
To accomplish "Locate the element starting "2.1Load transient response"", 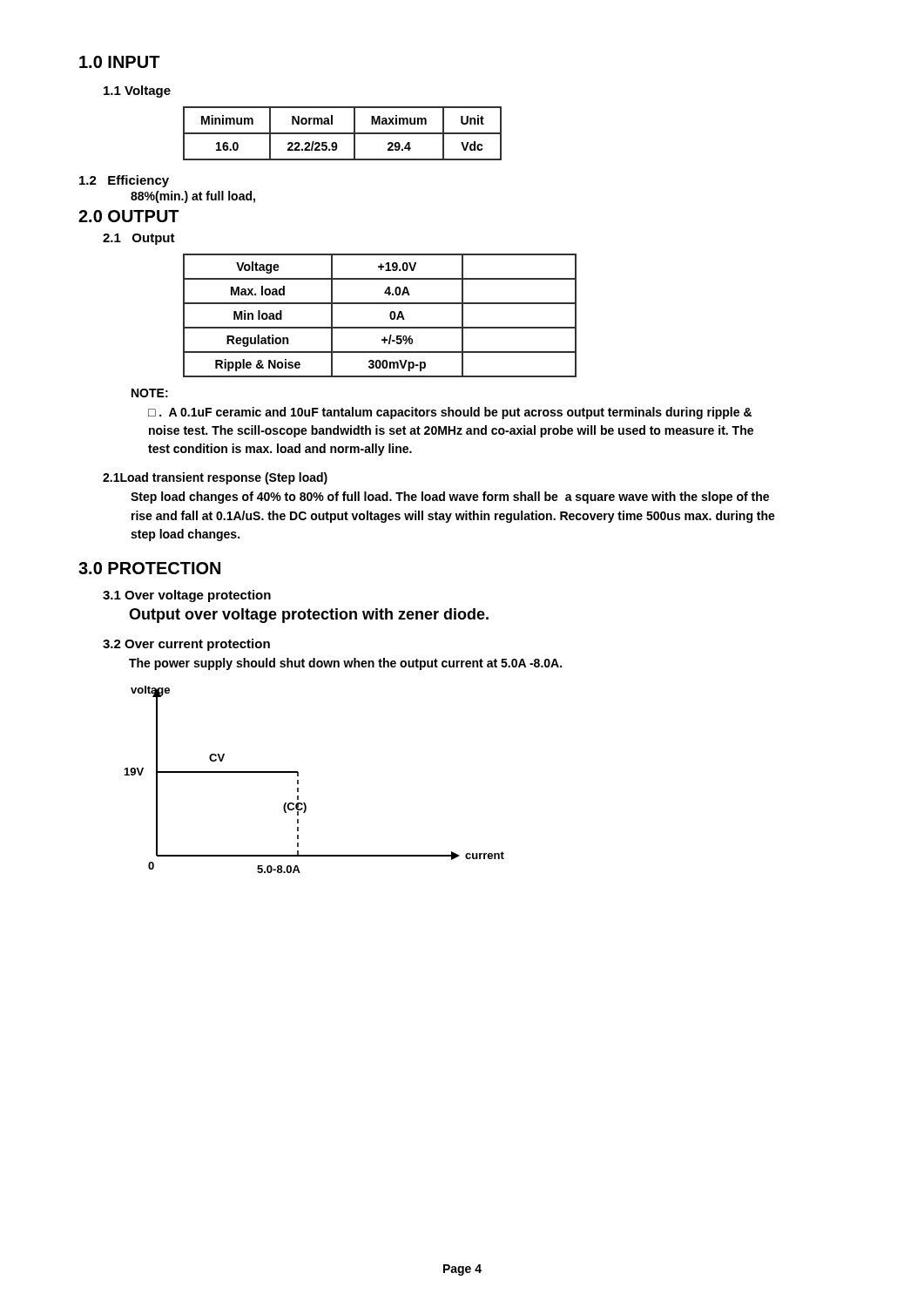I will (215, 478).
